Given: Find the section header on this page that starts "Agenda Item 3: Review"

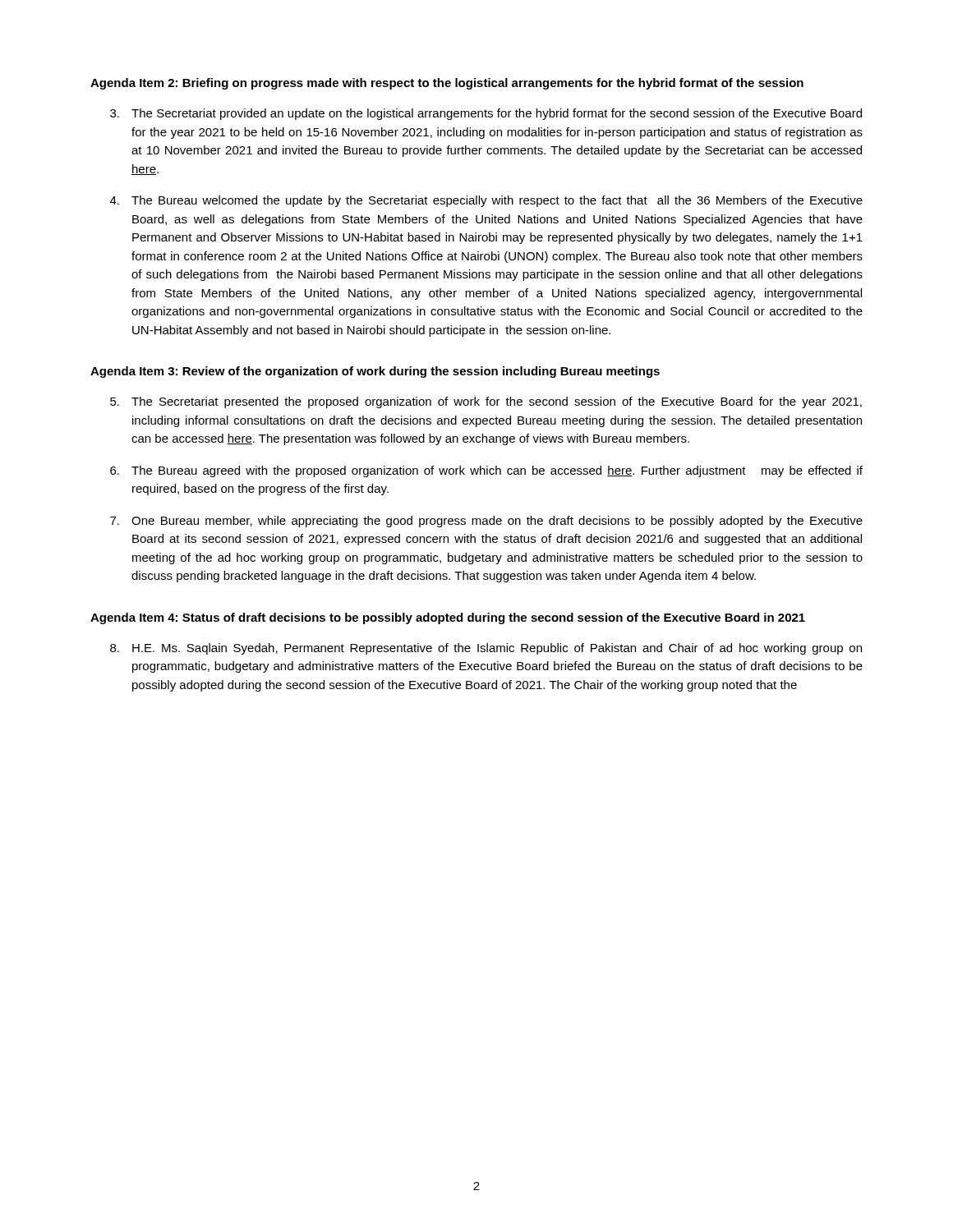Looking at the screenshot, I should click(x=375, y=371).
